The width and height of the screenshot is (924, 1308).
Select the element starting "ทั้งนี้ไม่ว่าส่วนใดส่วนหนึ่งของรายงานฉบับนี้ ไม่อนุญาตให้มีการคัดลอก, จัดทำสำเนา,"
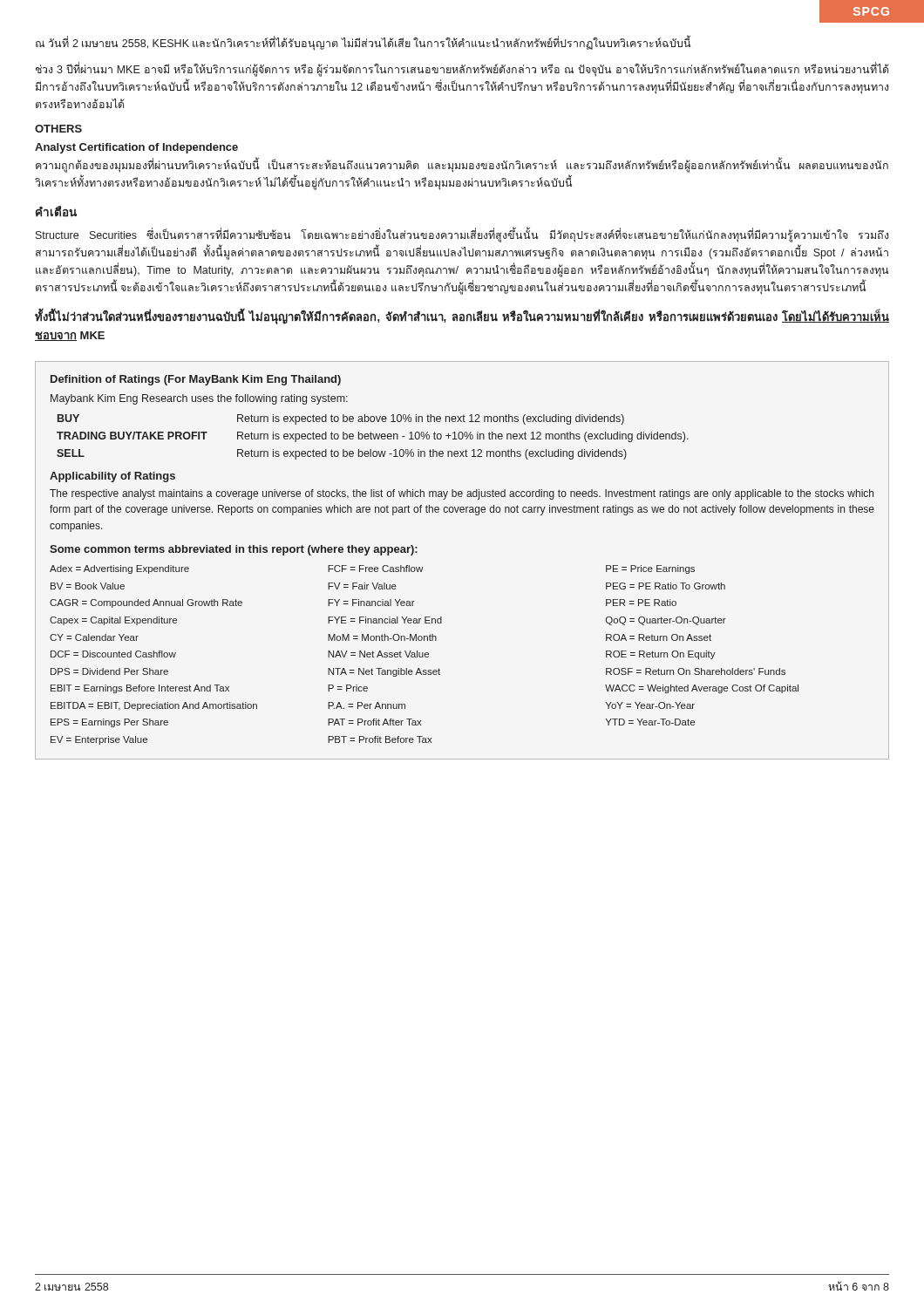tap(462, 326)
